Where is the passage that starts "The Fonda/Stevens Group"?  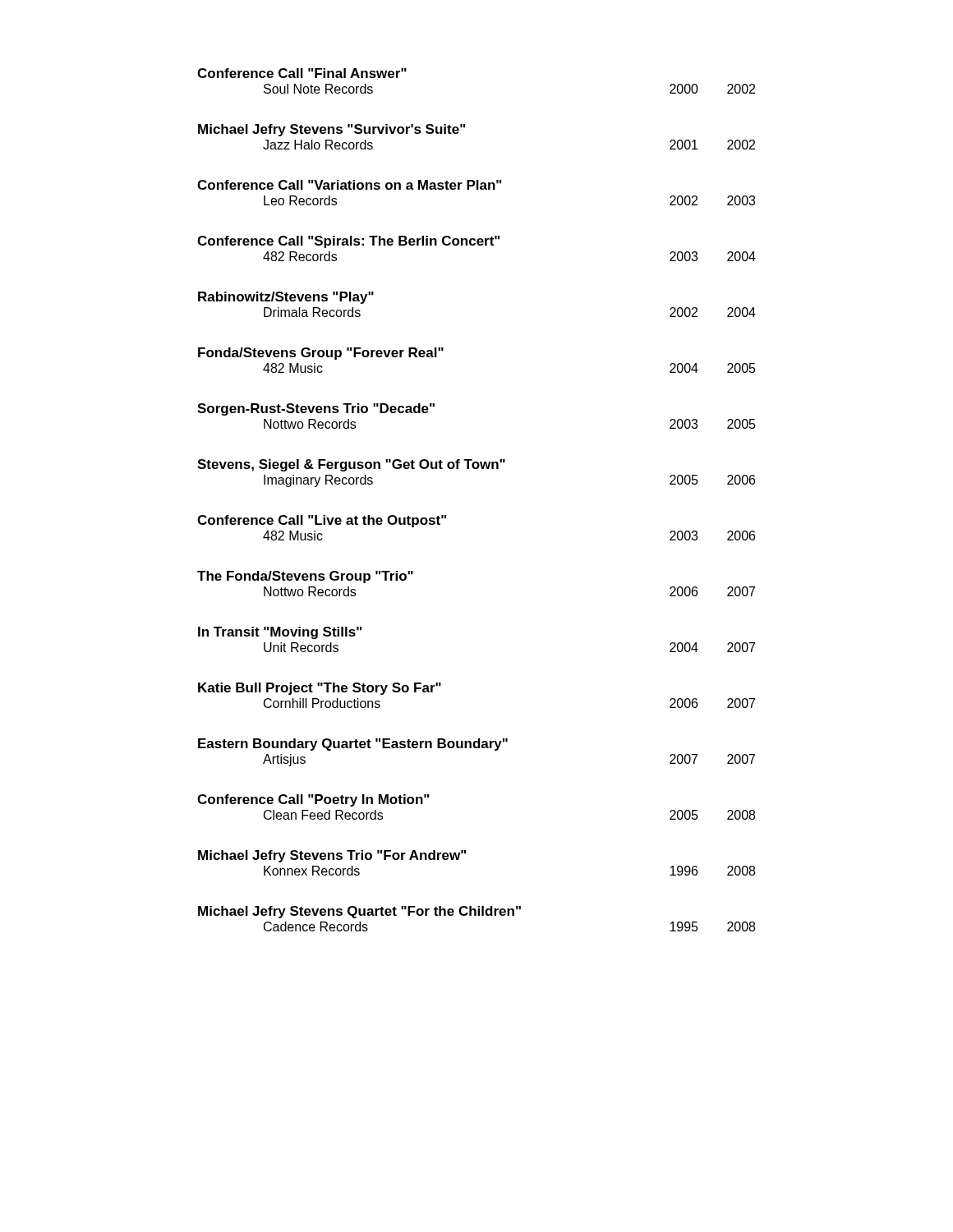pyautogui.click(x=305, y=577)
